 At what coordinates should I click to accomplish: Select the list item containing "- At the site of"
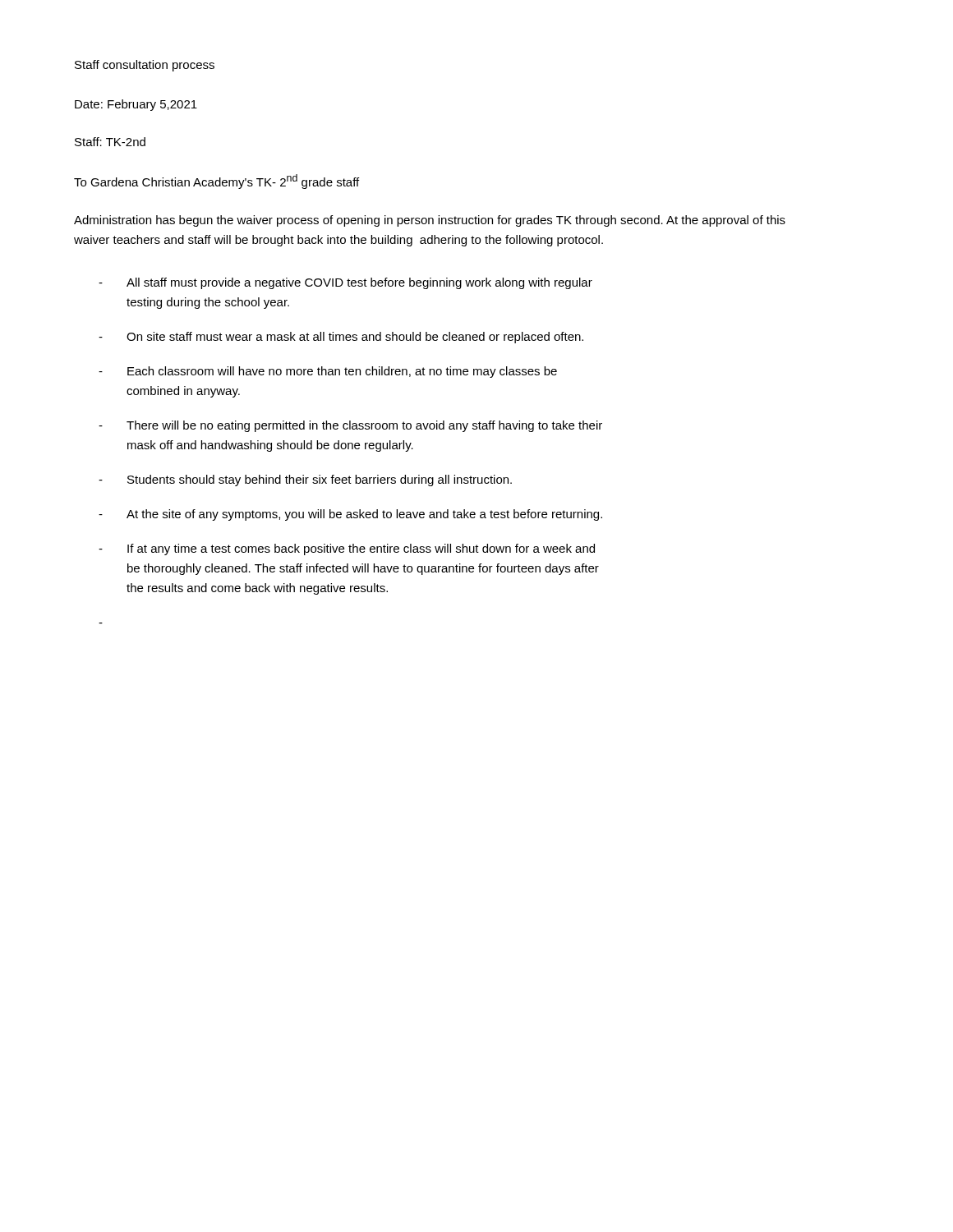pos(456,514)
